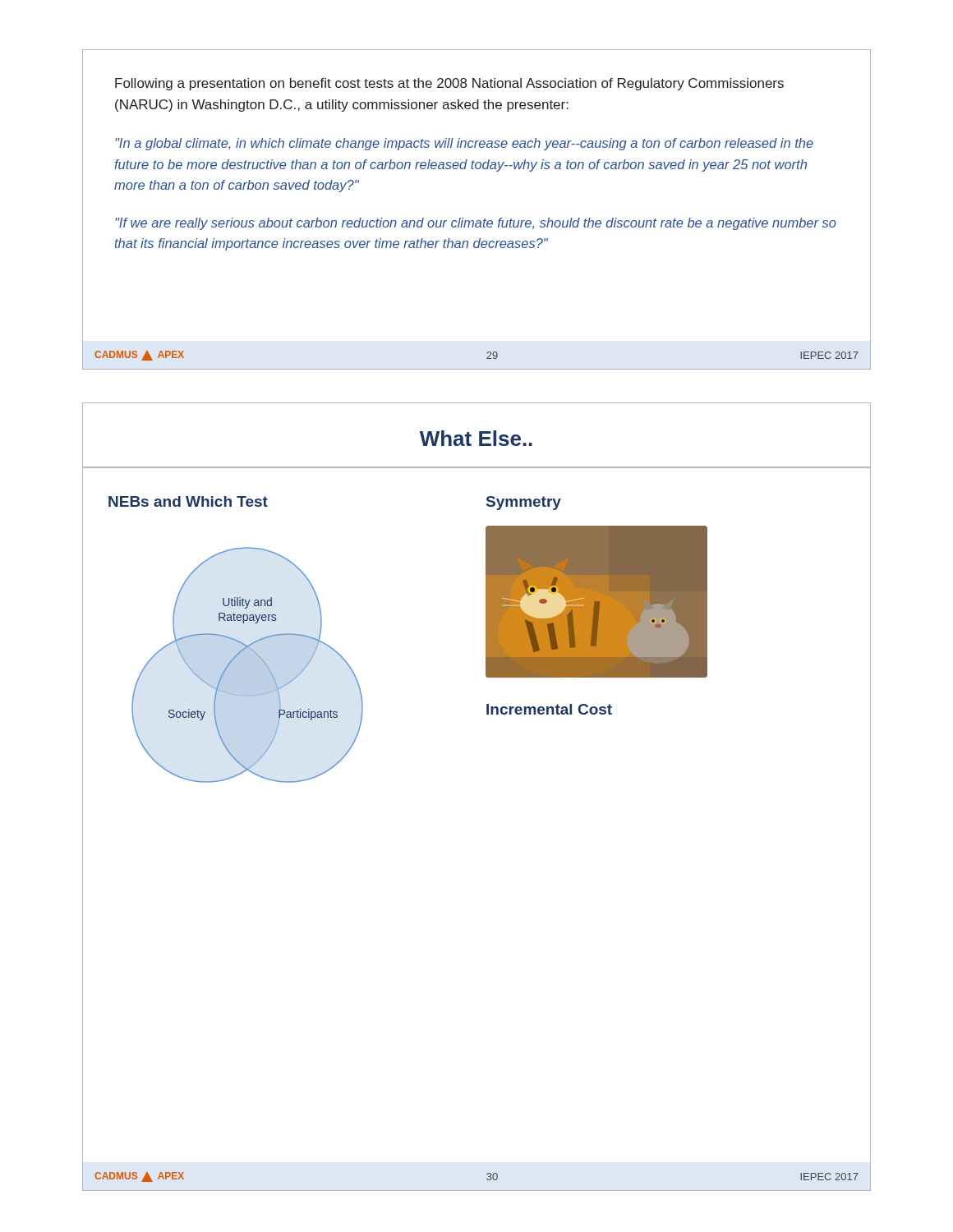Point to the block starting ""If we are really"
The image size is (953, 1232).
coord(475,233)
